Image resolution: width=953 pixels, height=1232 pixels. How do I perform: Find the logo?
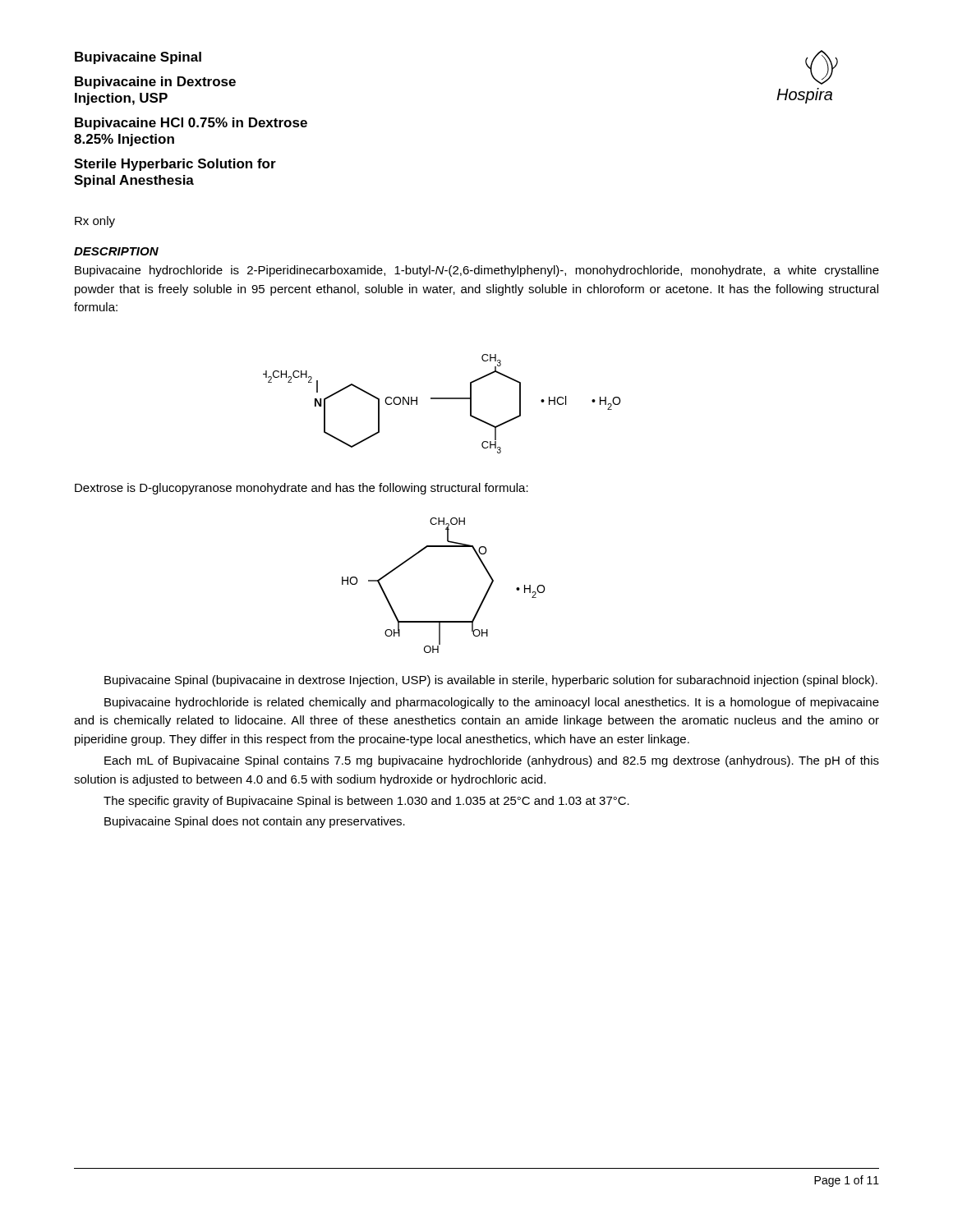pyautogui.click(x=826, y=79)
